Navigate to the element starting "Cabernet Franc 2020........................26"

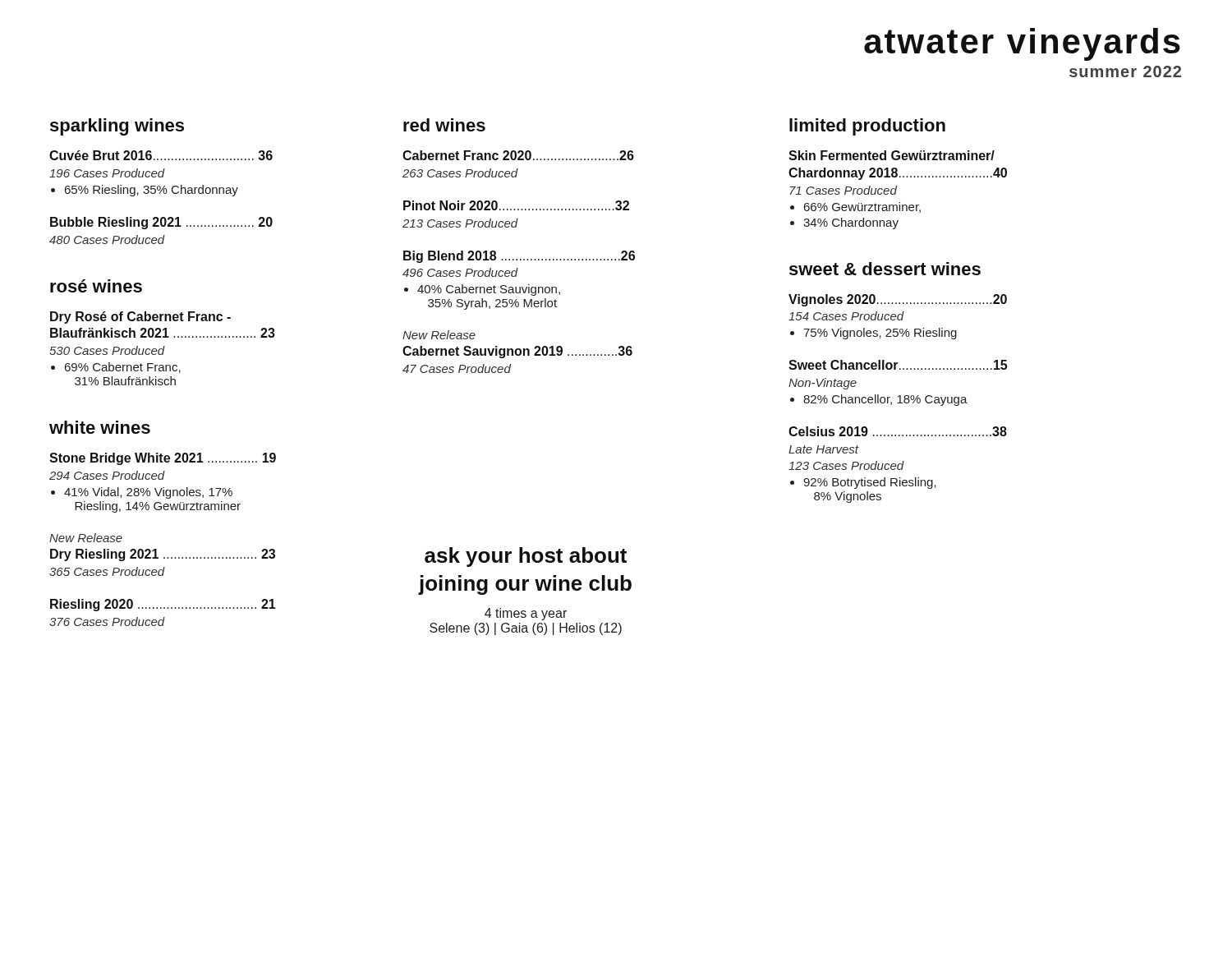click(550, 164)
